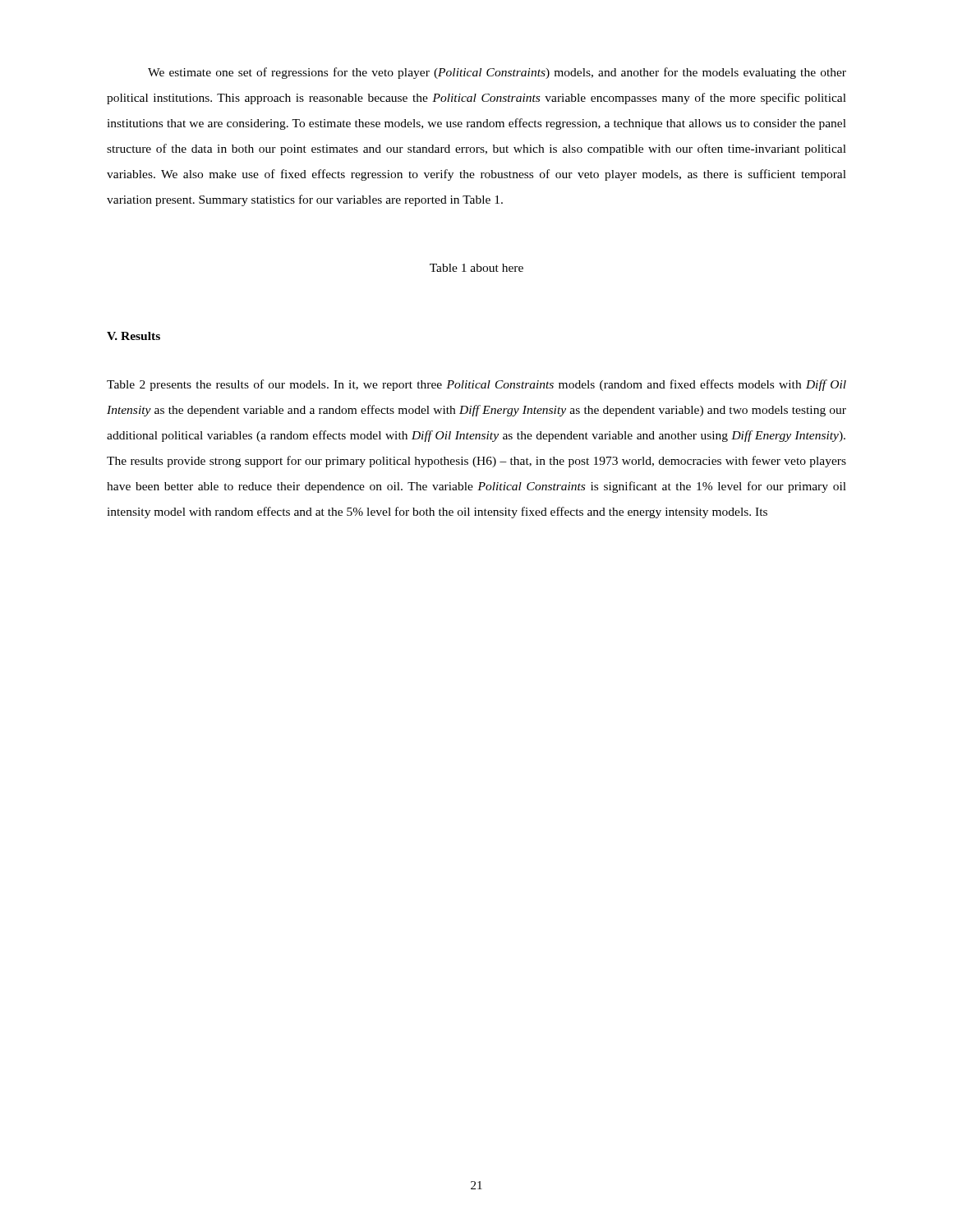Point to "Table 1 about here"

(476, 267)
